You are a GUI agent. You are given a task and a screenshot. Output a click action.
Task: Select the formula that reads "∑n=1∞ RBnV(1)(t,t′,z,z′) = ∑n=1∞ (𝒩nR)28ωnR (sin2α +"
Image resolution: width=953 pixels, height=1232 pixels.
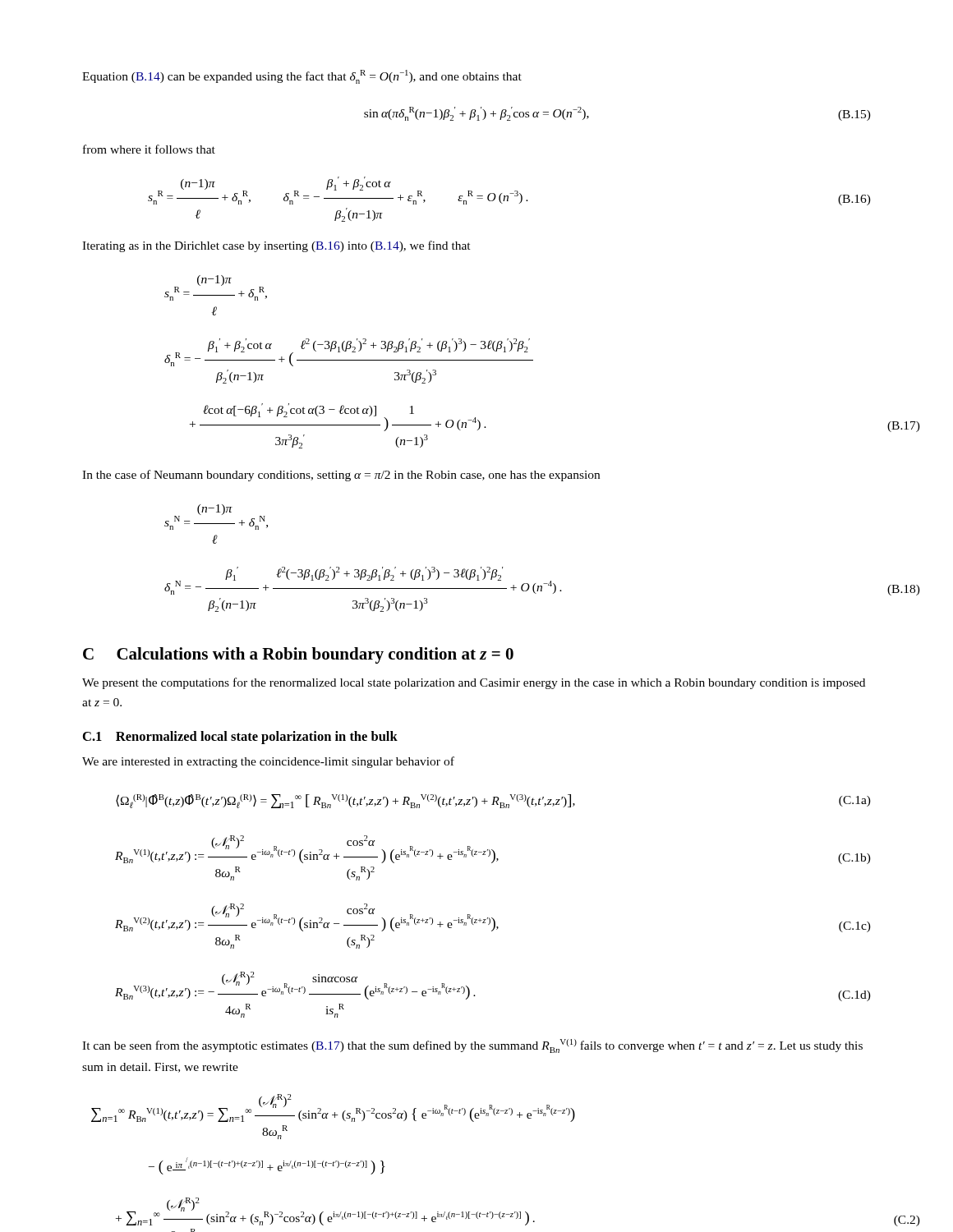pyautogui.click(x=333, y=1163)
